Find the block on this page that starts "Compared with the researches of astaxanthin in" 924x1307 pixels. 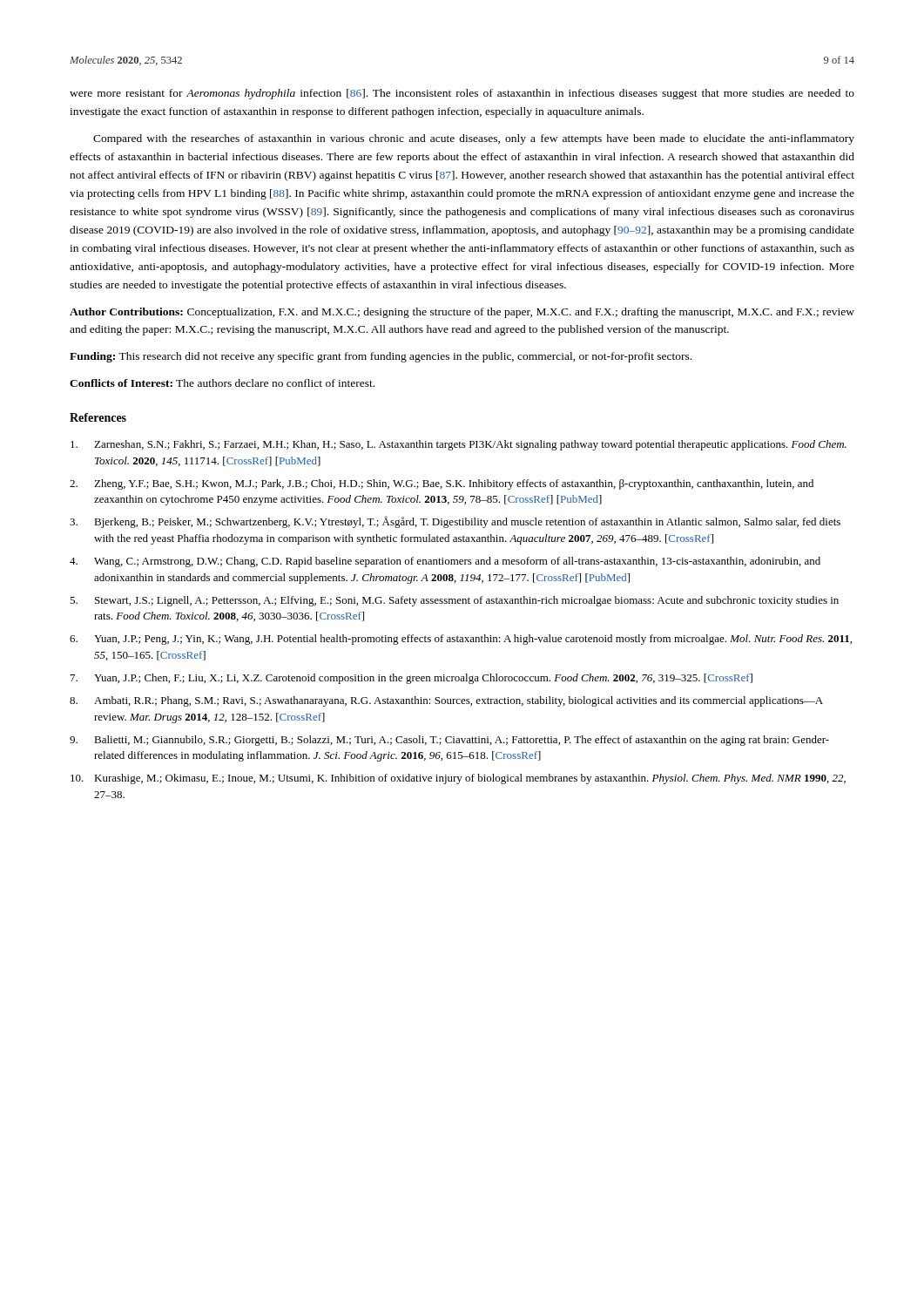pyautogui.click(x=462, y=212)
